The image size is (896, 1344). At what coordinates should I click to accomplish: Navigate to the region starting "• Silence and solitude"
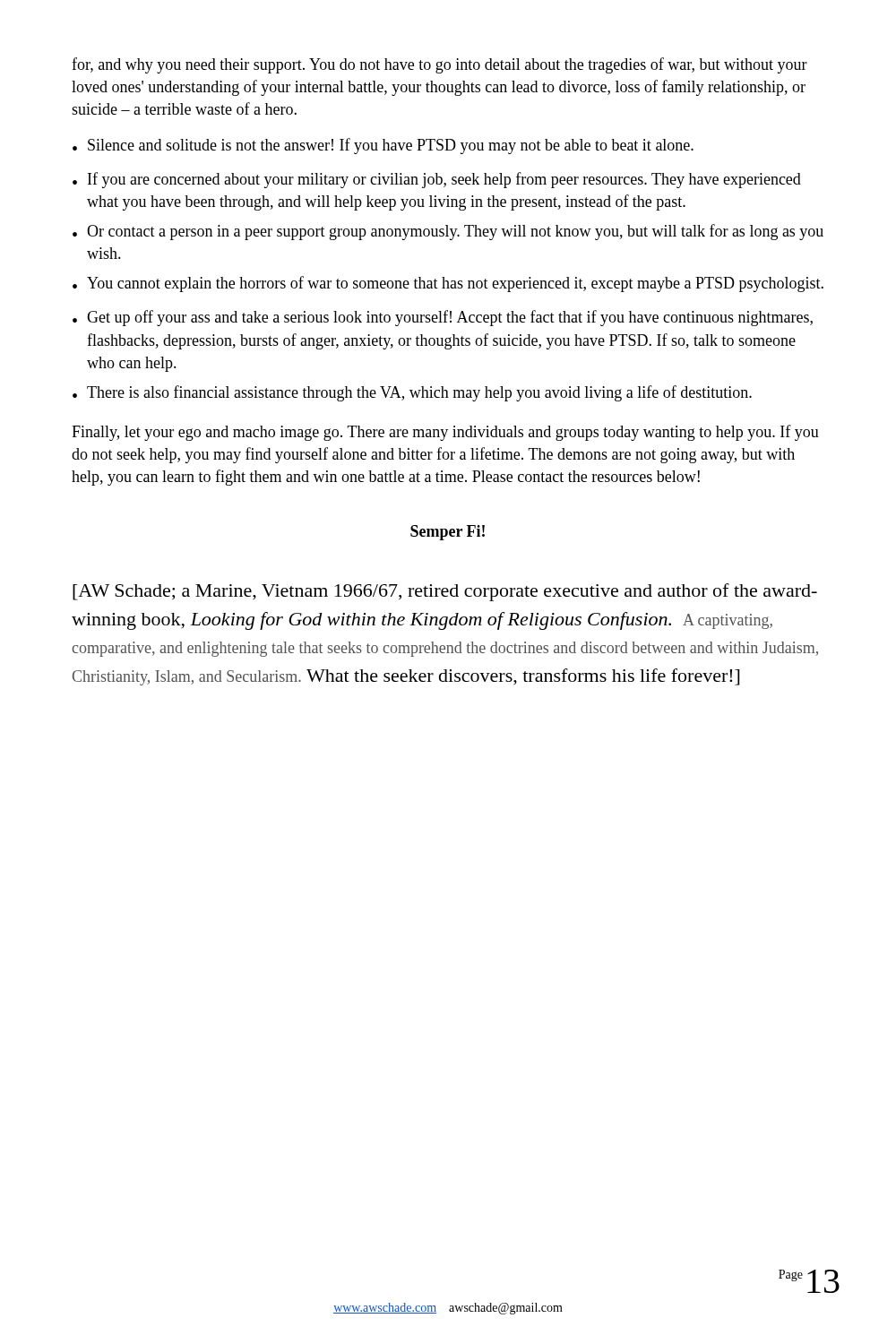(x=448, y=147)
